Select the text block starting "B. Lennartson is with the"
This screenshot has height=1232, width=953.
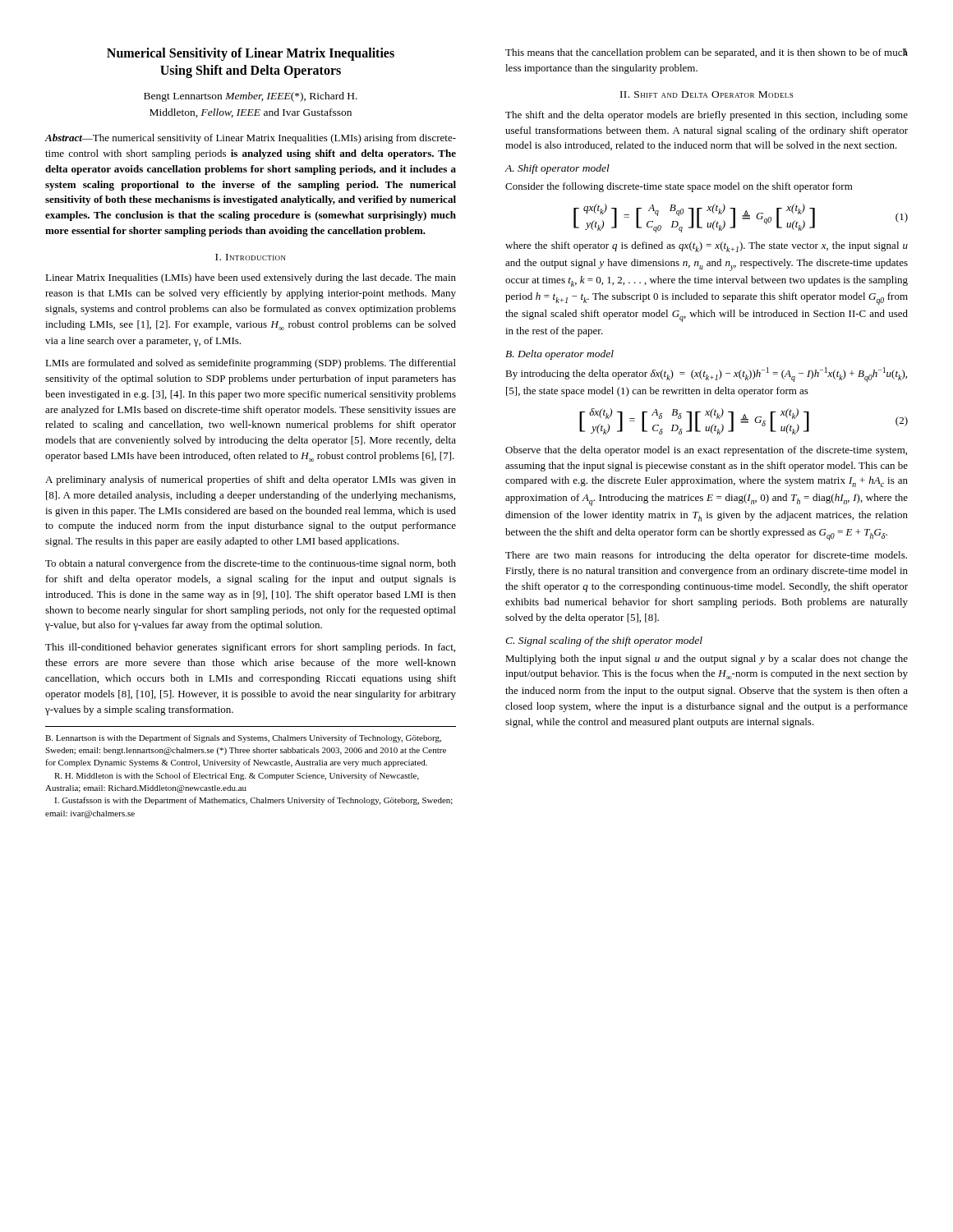point(249,775)
